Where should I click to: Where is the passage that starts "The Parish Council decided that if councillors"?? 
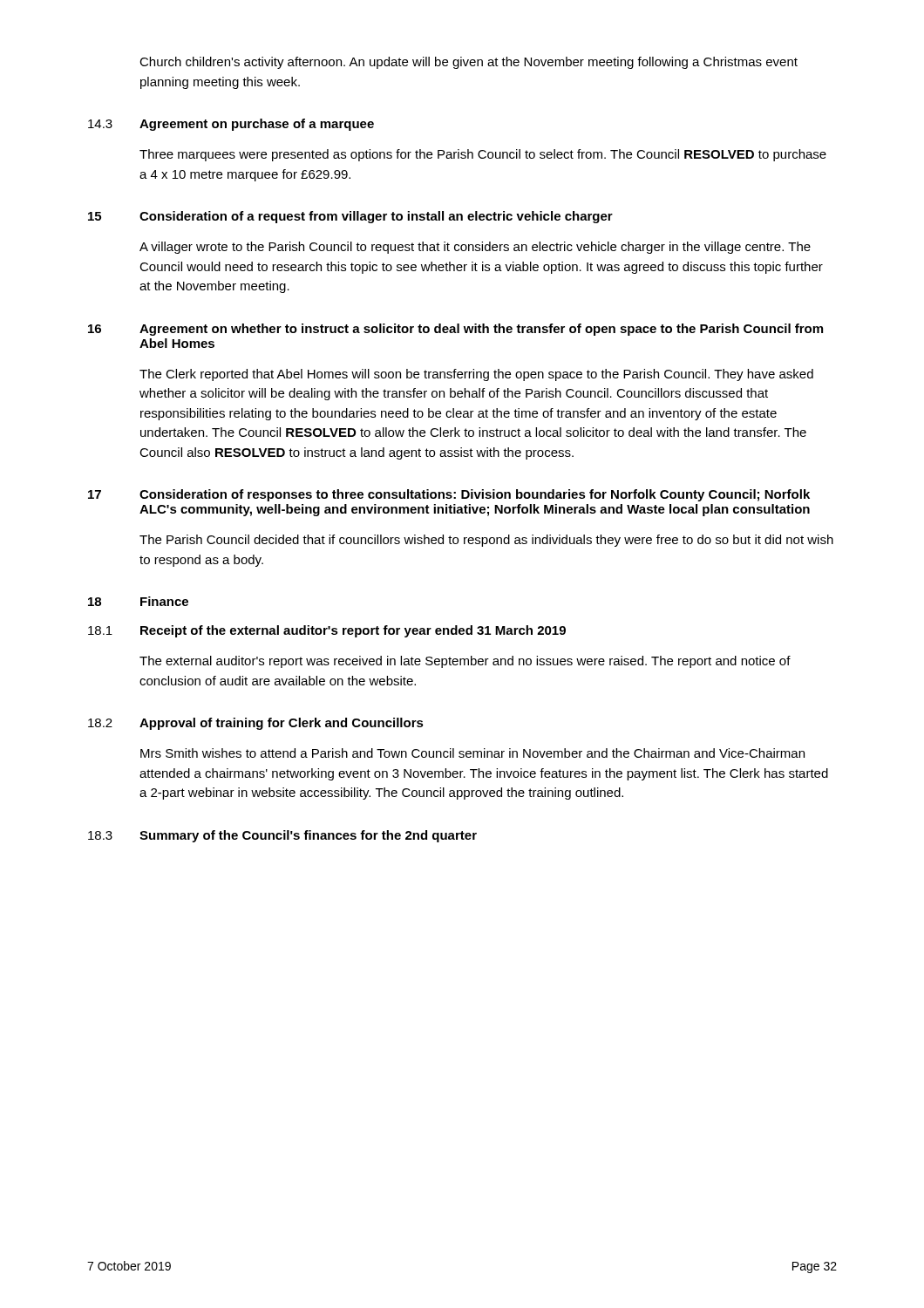[488, 550]
